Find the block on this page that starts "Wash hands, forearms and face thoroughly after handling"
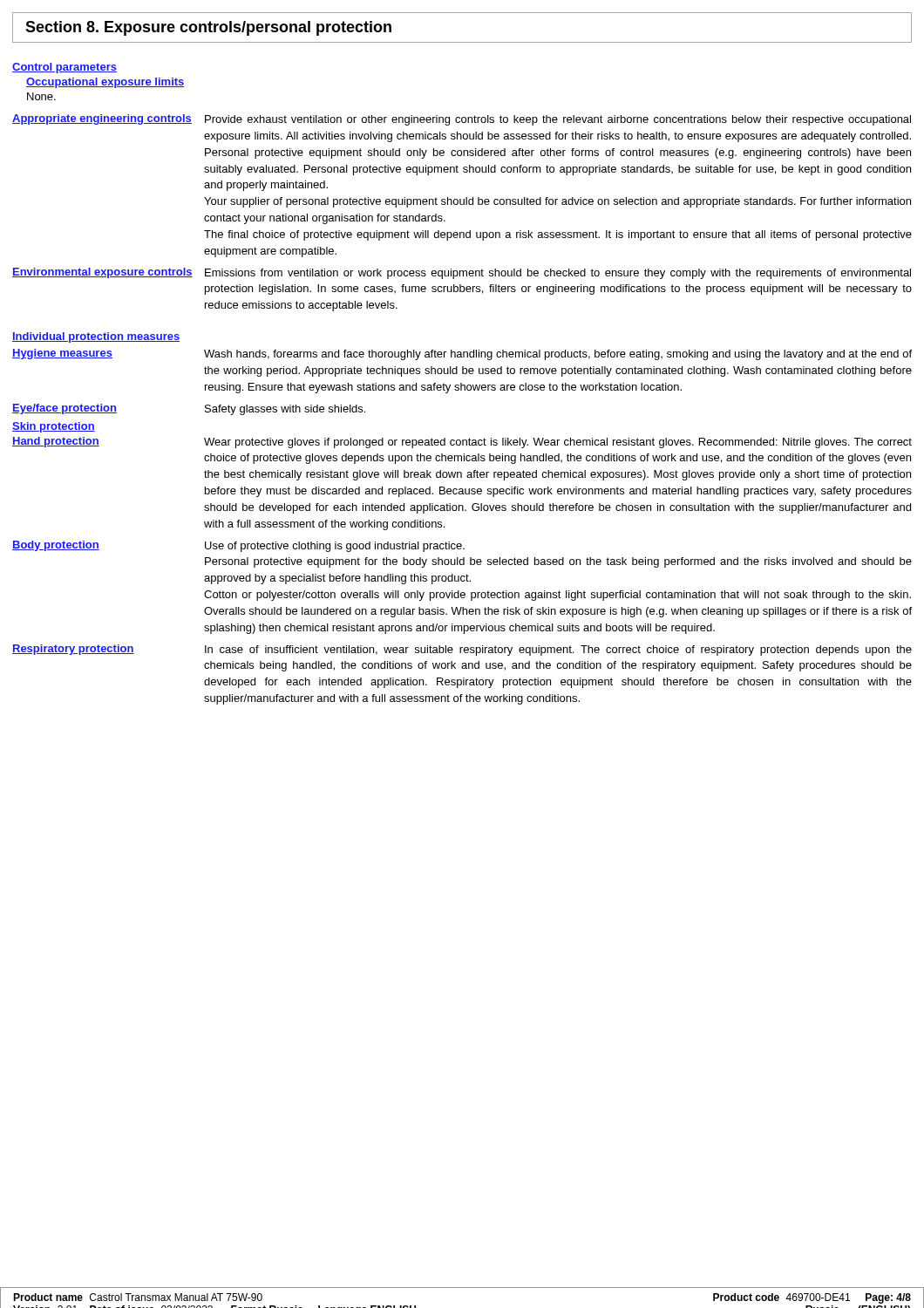 pos(558,370)
